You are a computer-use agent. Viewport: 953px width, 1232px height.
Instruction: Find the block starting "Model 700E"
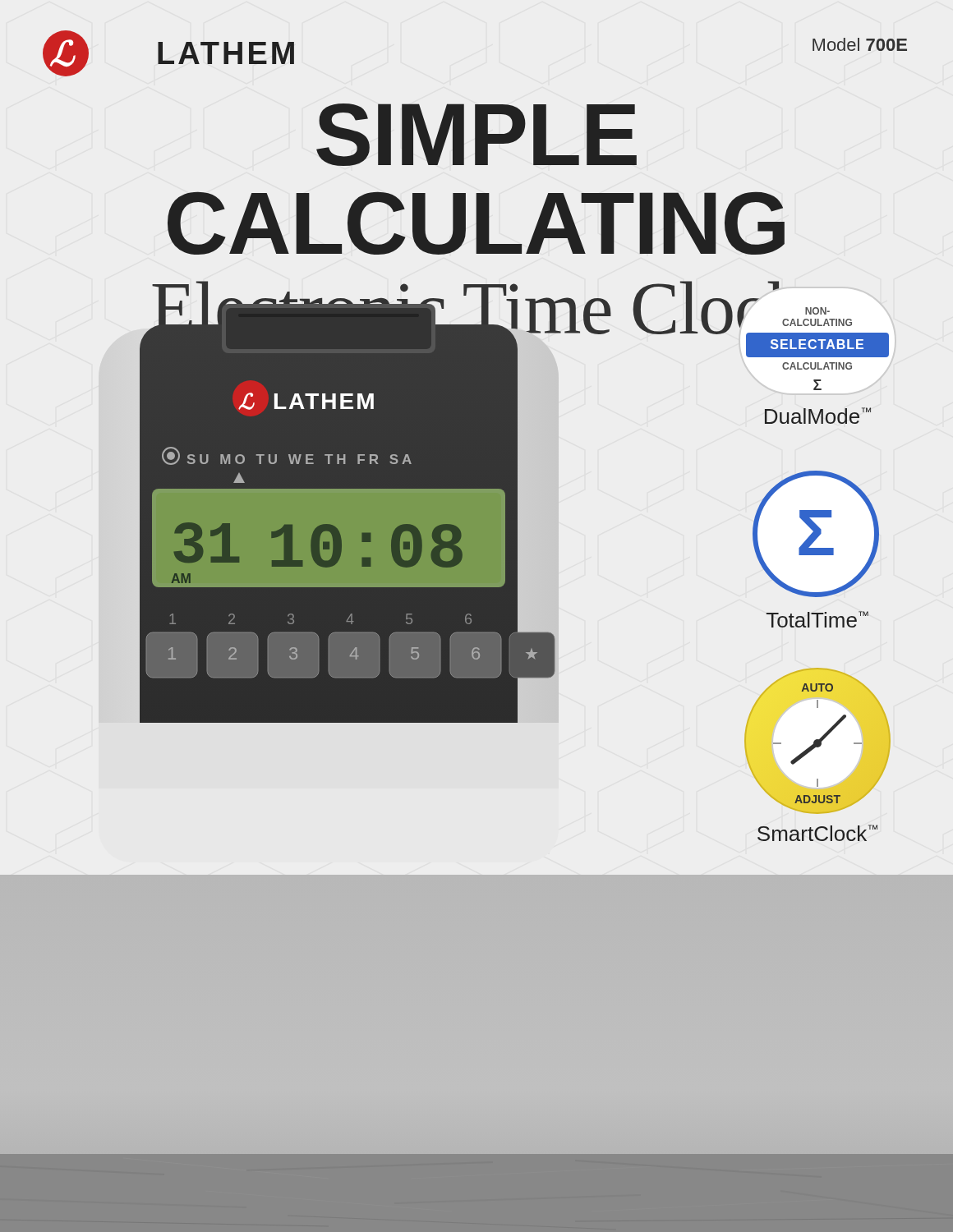(x=860, y=45)
